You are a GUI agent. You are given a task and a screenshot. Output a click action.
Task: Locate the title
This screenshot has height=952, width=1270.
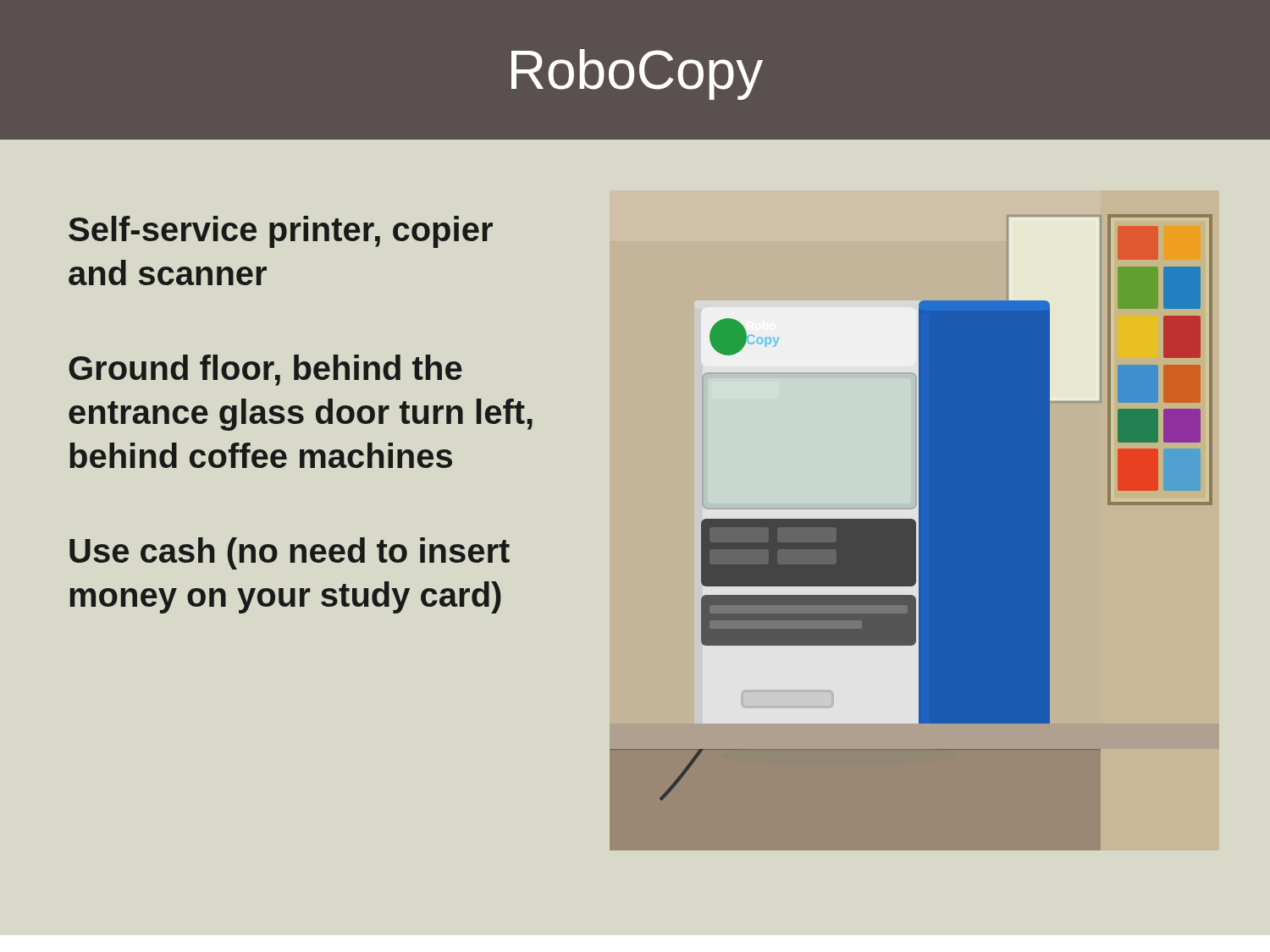(635, 70)
